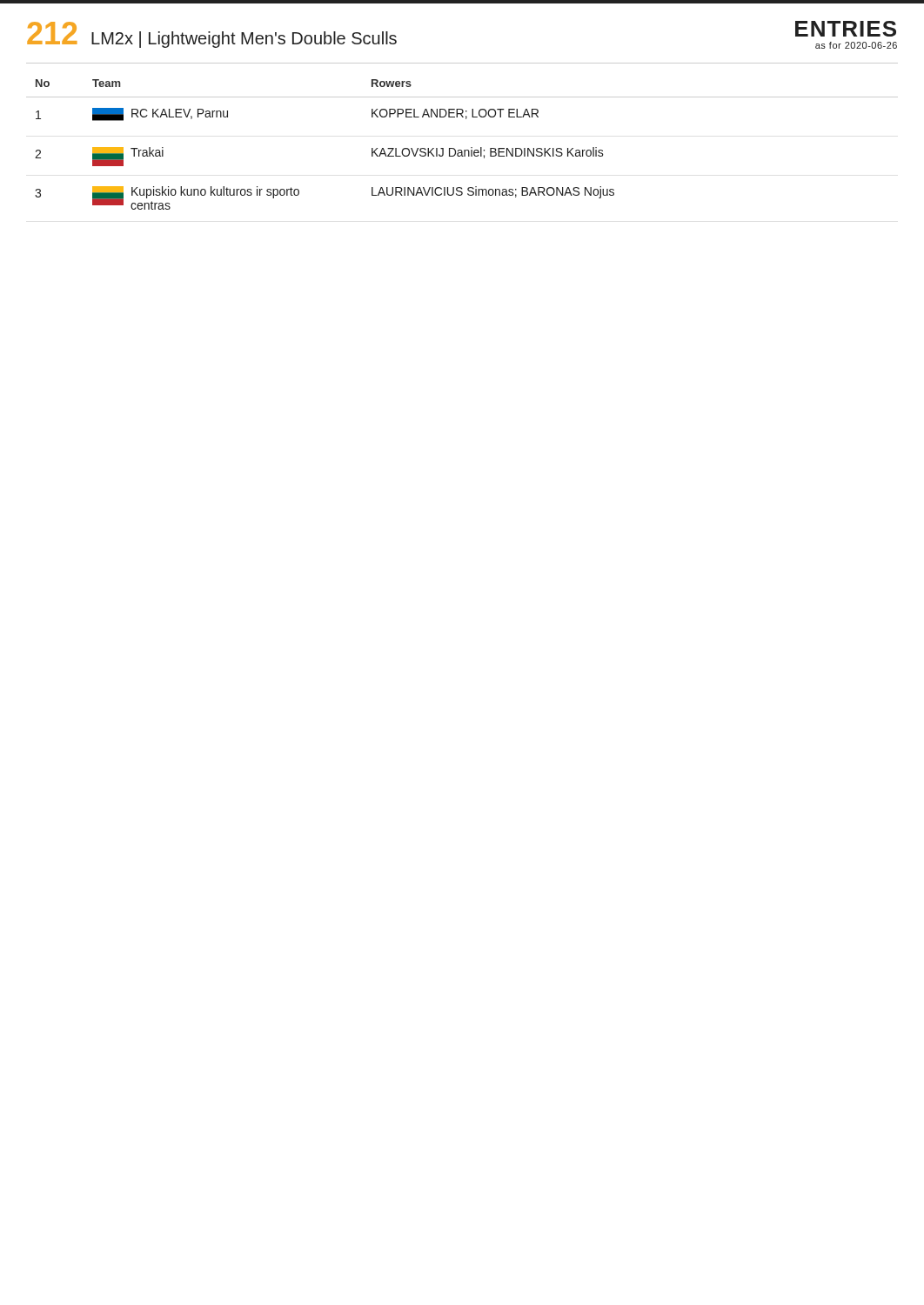The image size is (924, 1305).
Task: Select the text starting "ENTRIES as for 2020-06-26"
Action: tap(846, 34)
